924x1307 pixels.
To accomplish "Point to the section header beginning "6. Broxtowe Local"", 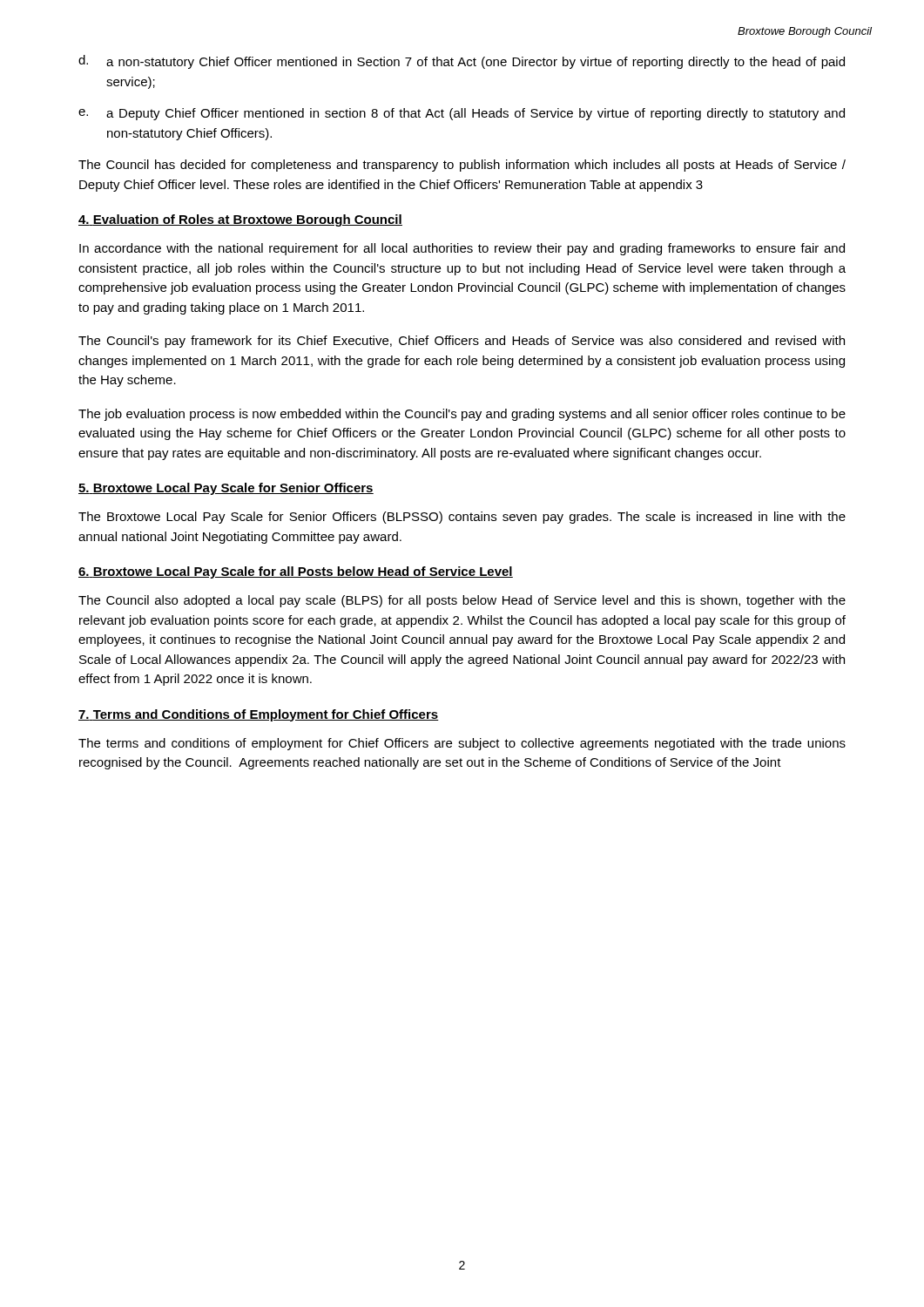I will [x=295, y=571].
